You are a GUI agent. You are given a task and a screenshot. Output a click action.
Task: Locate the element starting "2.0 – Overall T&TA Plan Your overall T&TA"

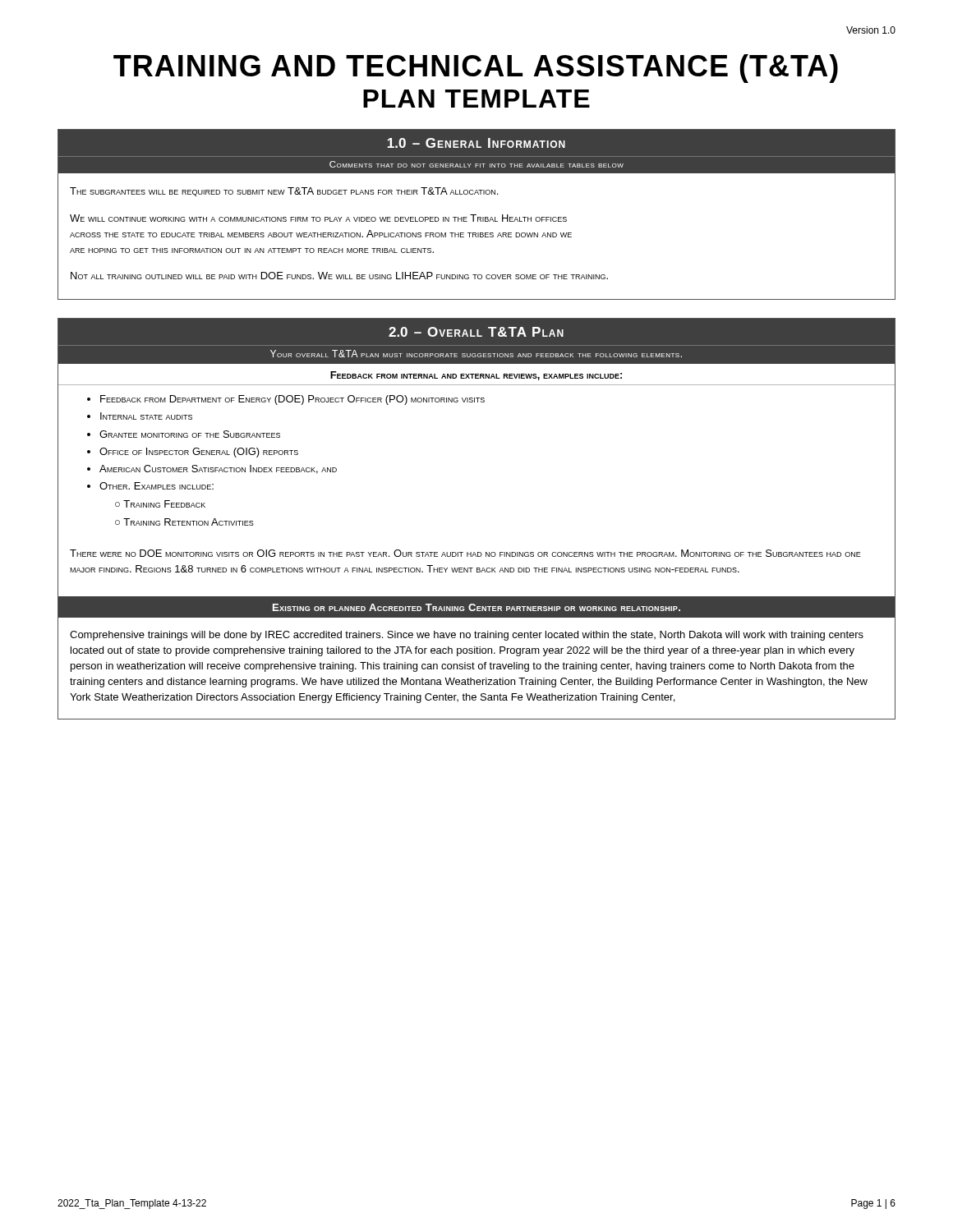tap(476, 519)
